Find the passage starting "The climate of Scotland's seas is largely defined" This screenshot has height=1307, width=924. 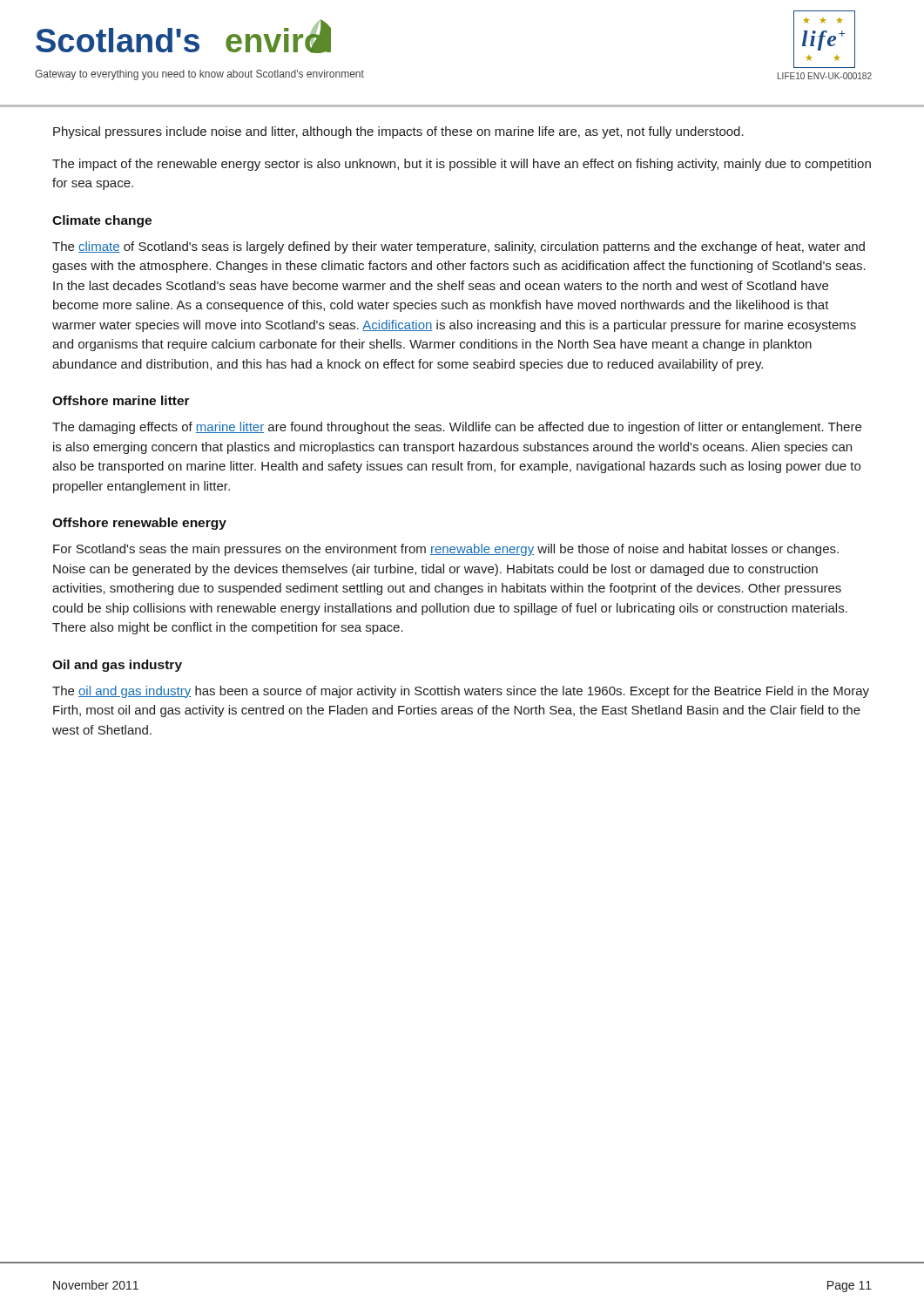pyautogui.click(x=459, y=305)
